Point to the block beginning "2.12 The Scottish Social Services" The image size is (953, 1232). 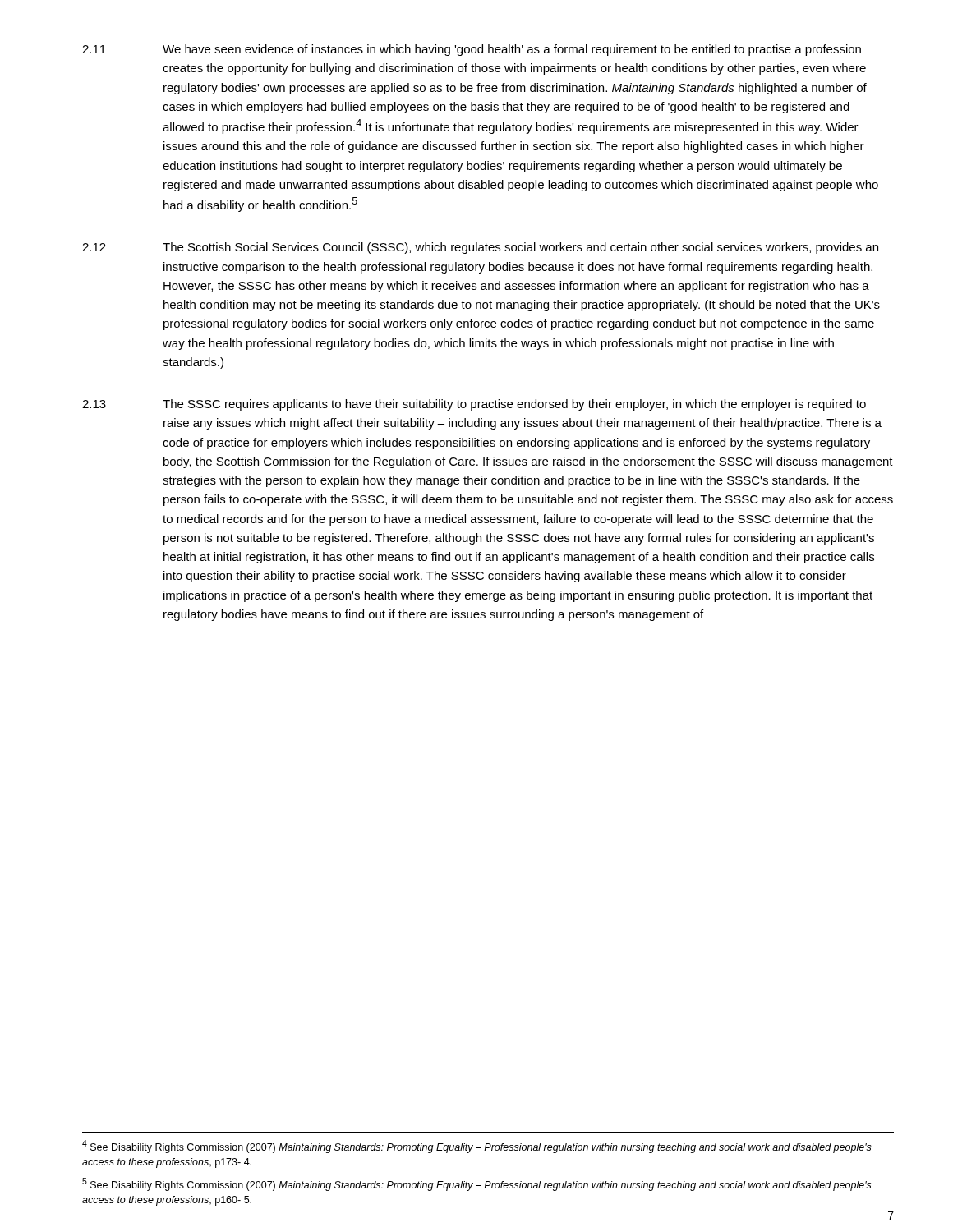coord(488,304)
